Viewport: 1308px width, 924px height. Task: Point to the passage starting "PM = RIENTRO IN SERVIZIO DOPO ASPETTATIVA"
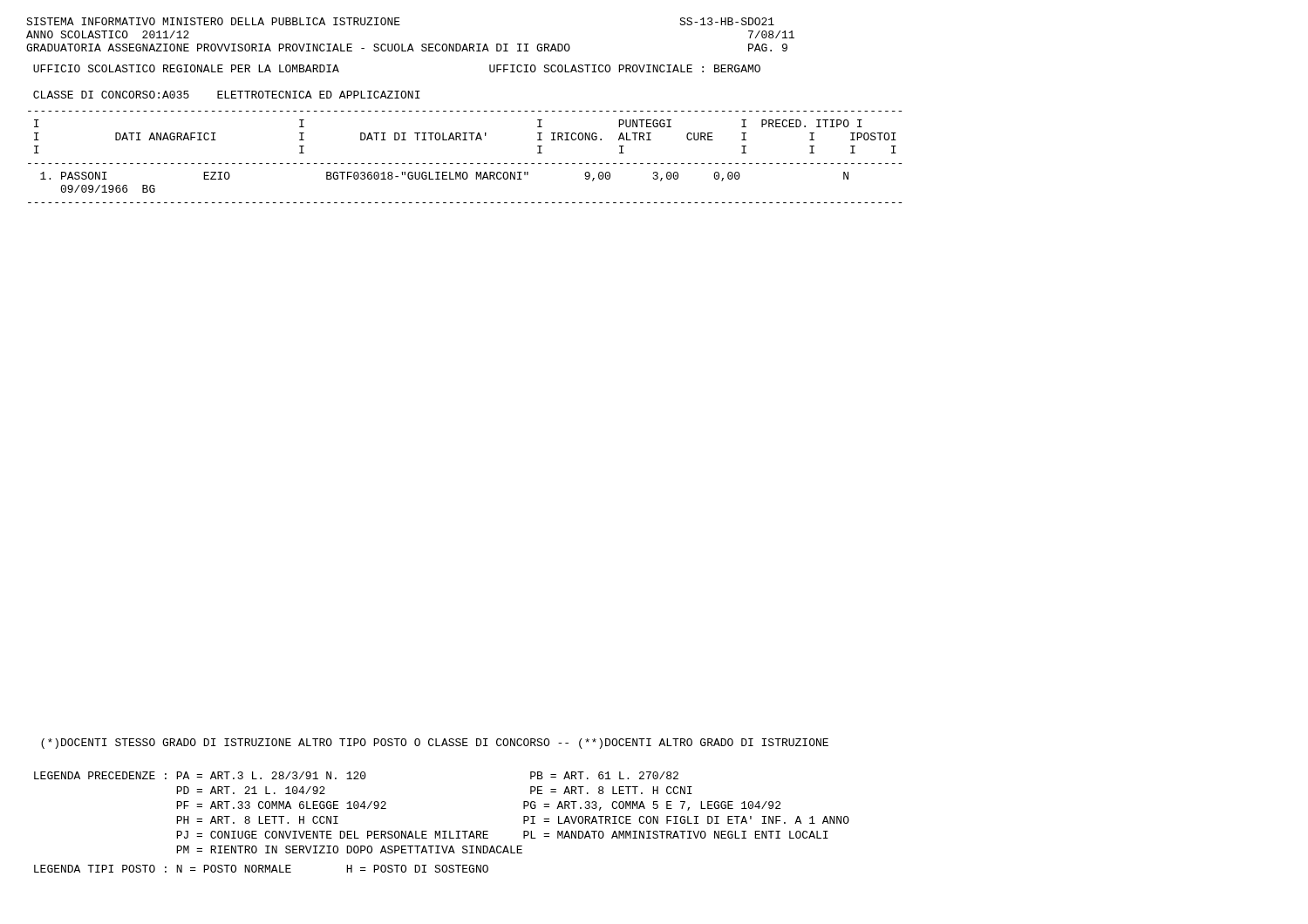(x=274, y=850)
